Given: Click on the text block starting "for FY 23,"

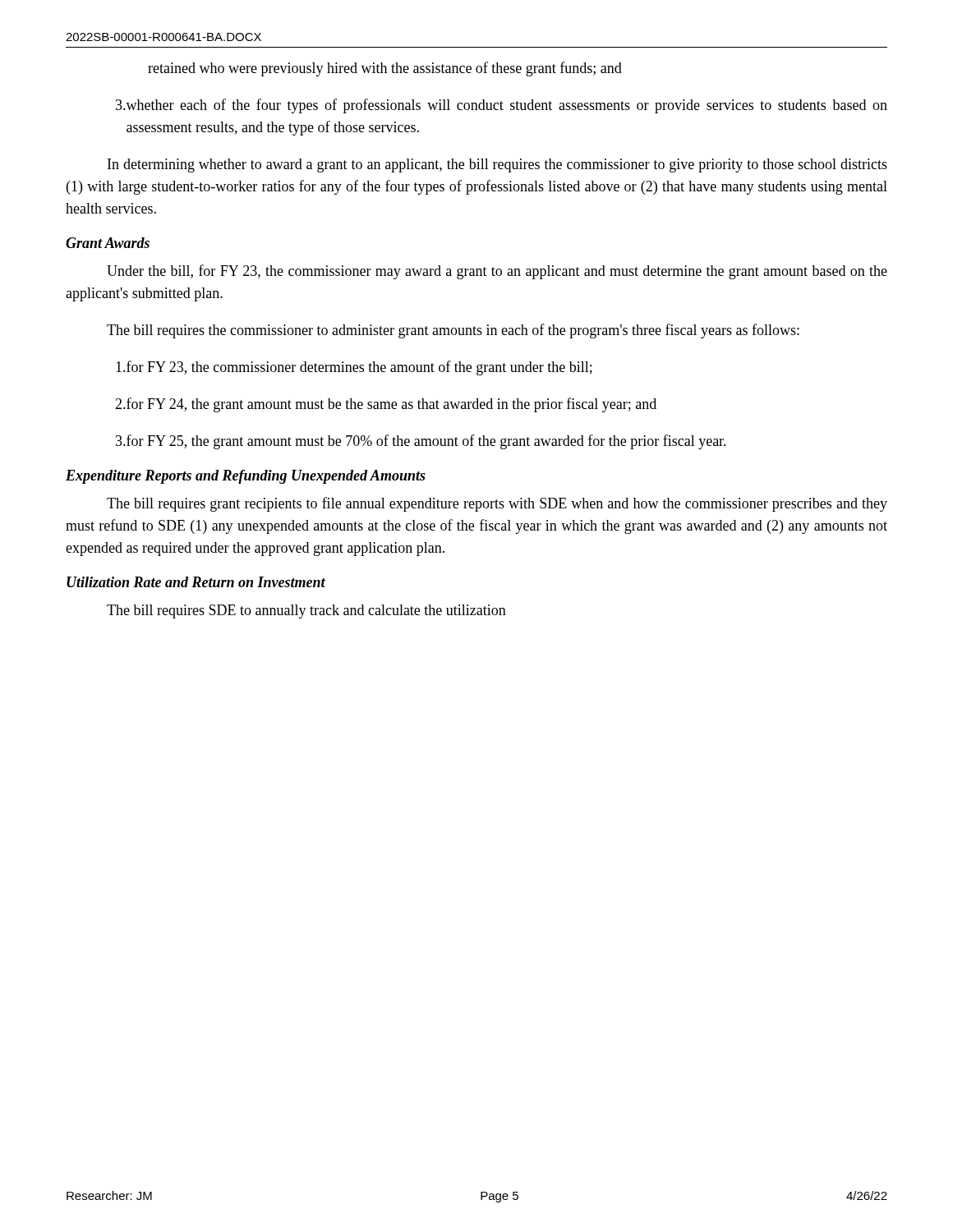Looking at the screenshot, I should click(476, 368).
